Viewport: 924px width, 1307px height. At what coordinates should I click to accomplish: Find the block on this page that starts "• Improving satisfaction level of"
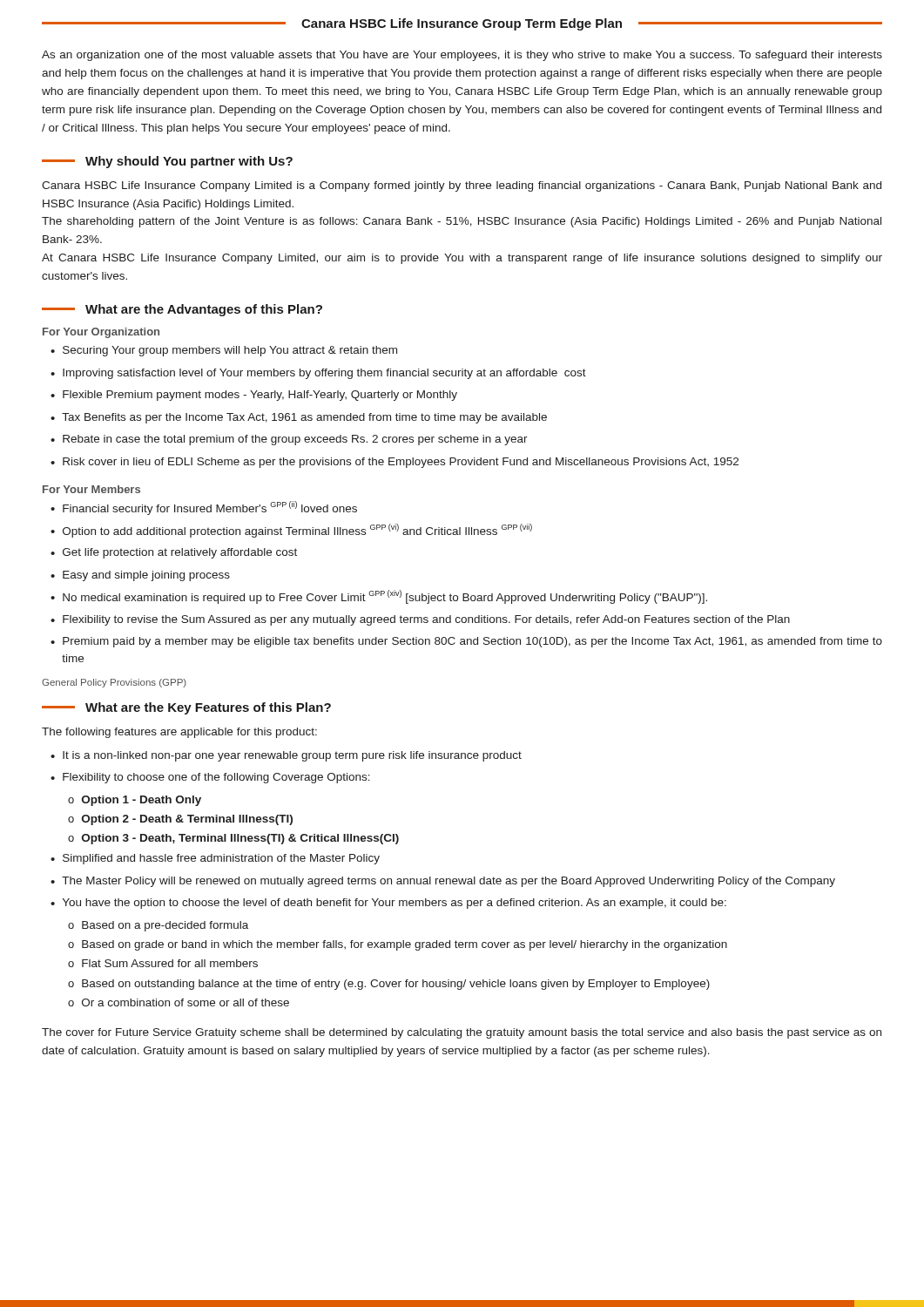[x=466, y=374]
